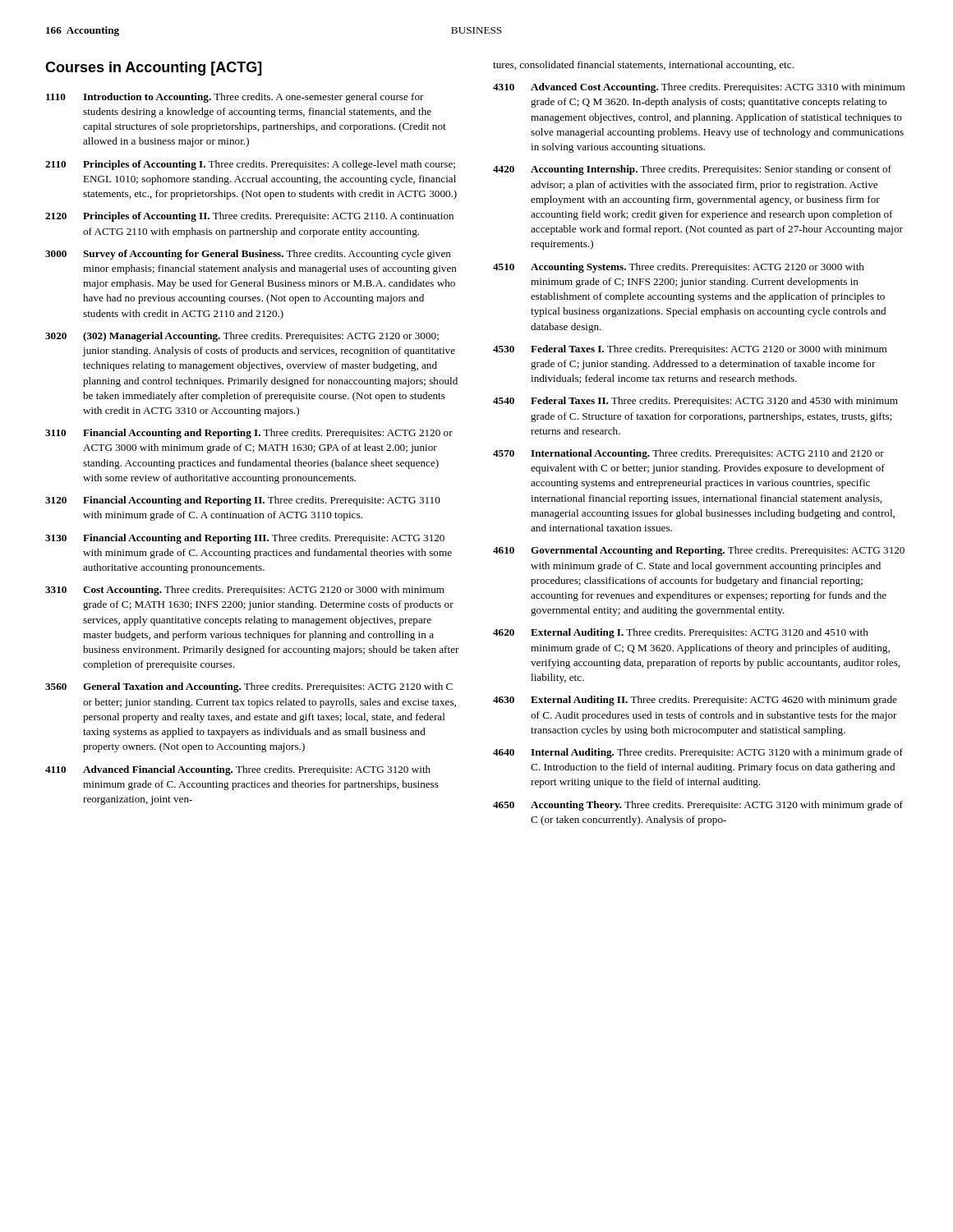Image resolution: width=953 pixels, height=1232 pixels.
Task: Find the block on this page that starts "4610 Governmental Accounting and Reporting. Three credits. Prerequisites:"
Action: (x=700, y=581)
